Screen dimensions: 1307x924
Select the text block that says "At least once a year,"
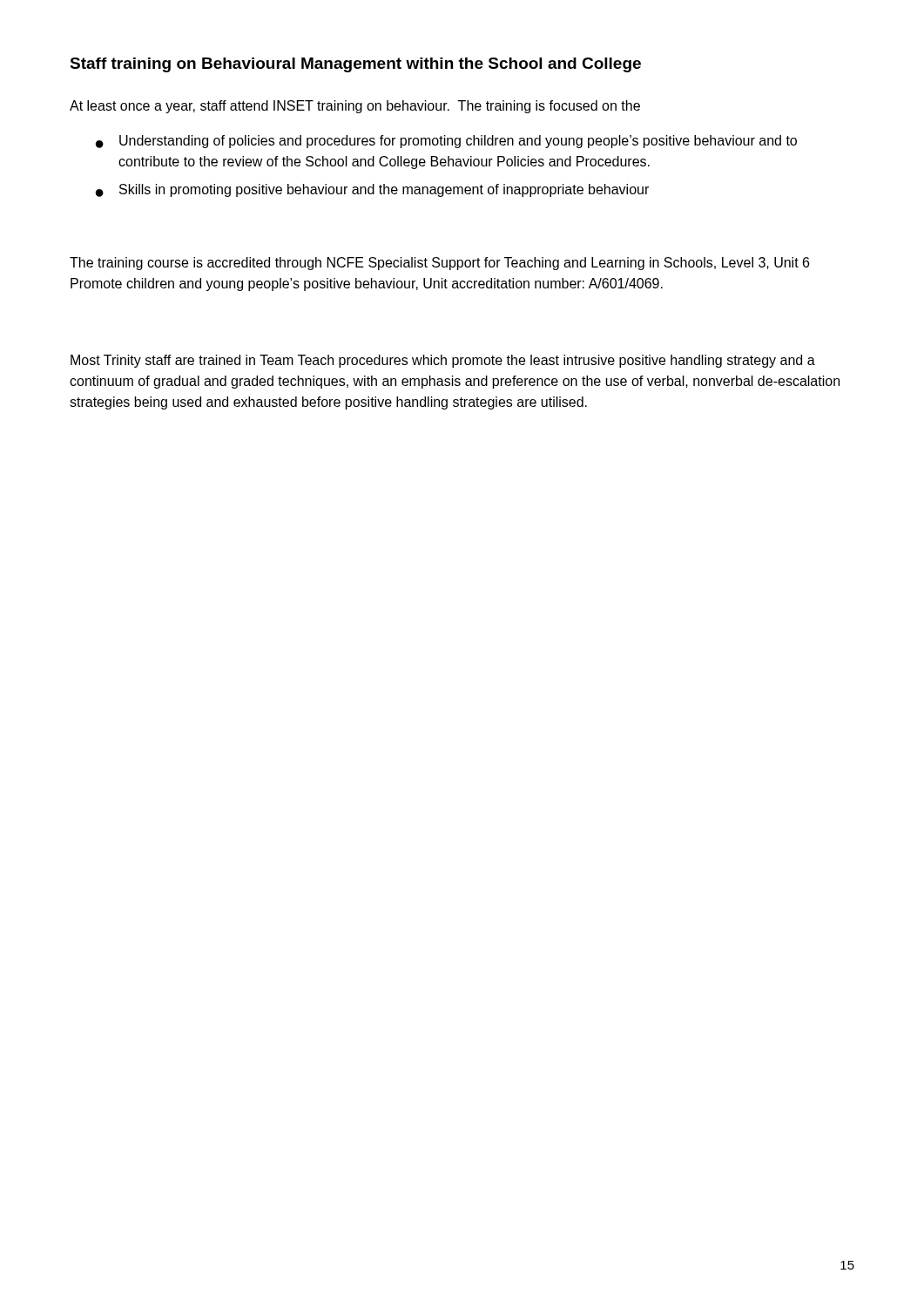click(355, 106)
